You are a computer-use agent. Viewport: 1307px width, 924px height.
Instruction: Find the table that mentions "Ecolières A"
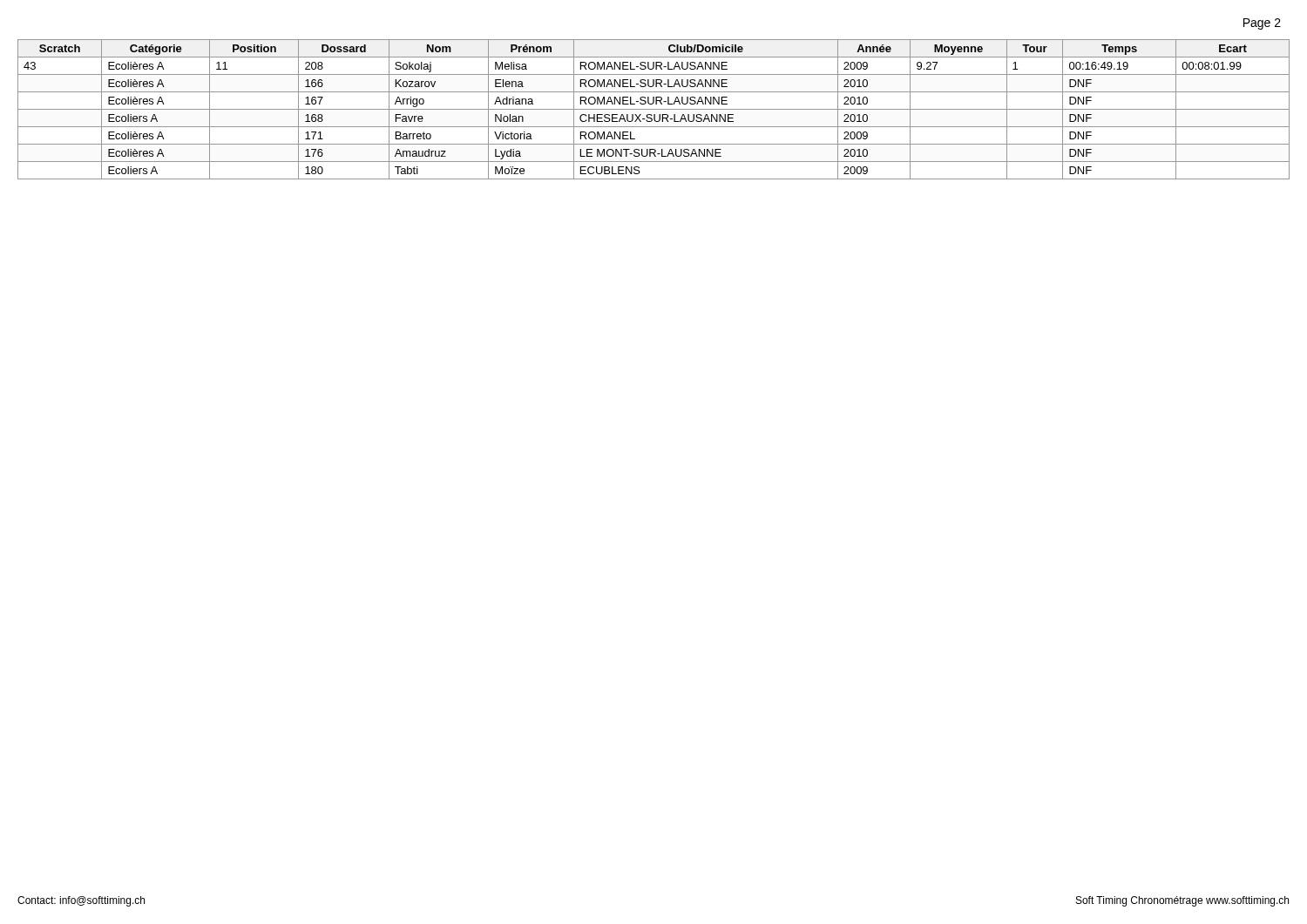[654, 109]
